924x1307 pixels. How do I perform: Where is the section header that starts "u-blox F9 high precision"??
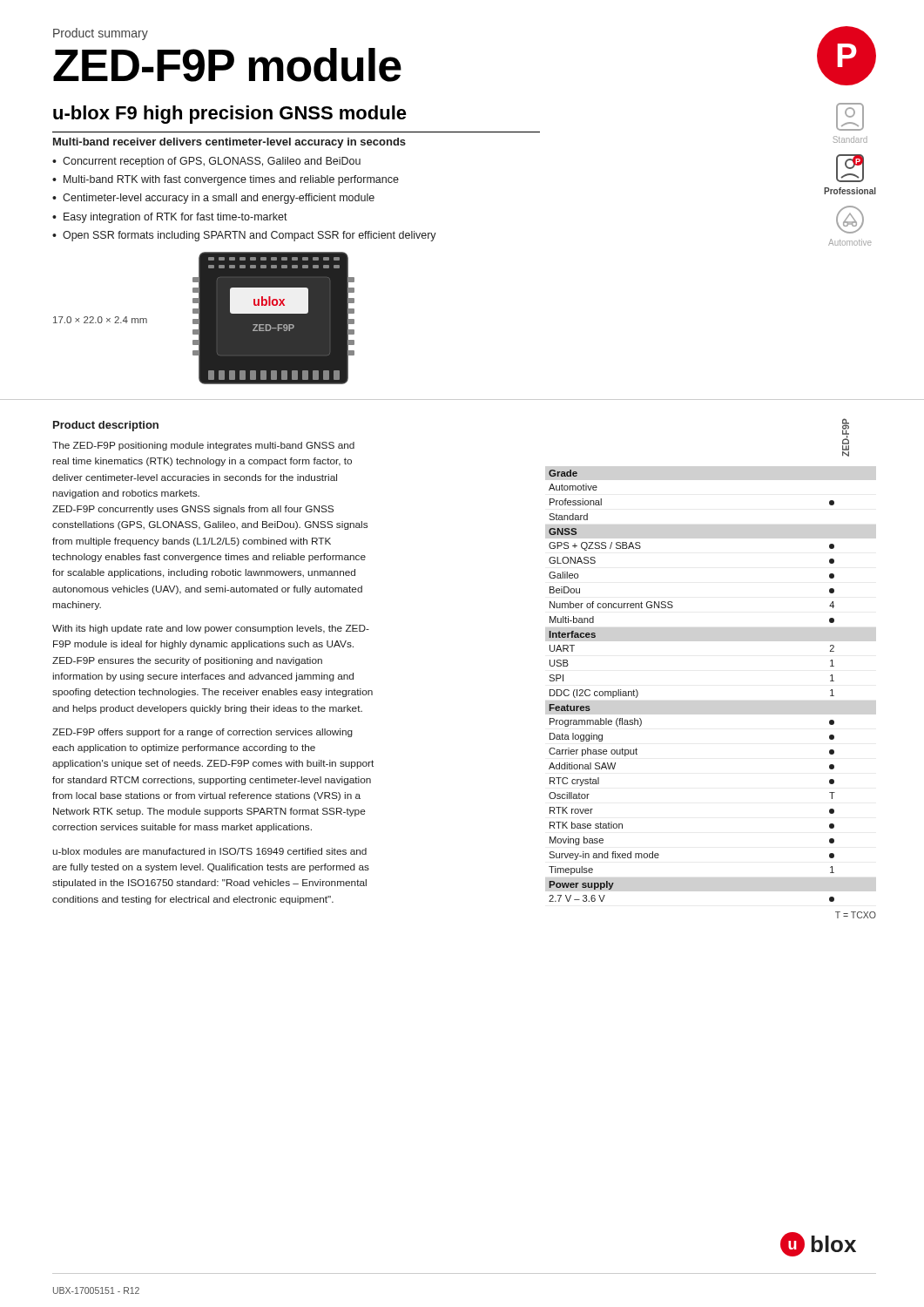click(x=230, y=112)
